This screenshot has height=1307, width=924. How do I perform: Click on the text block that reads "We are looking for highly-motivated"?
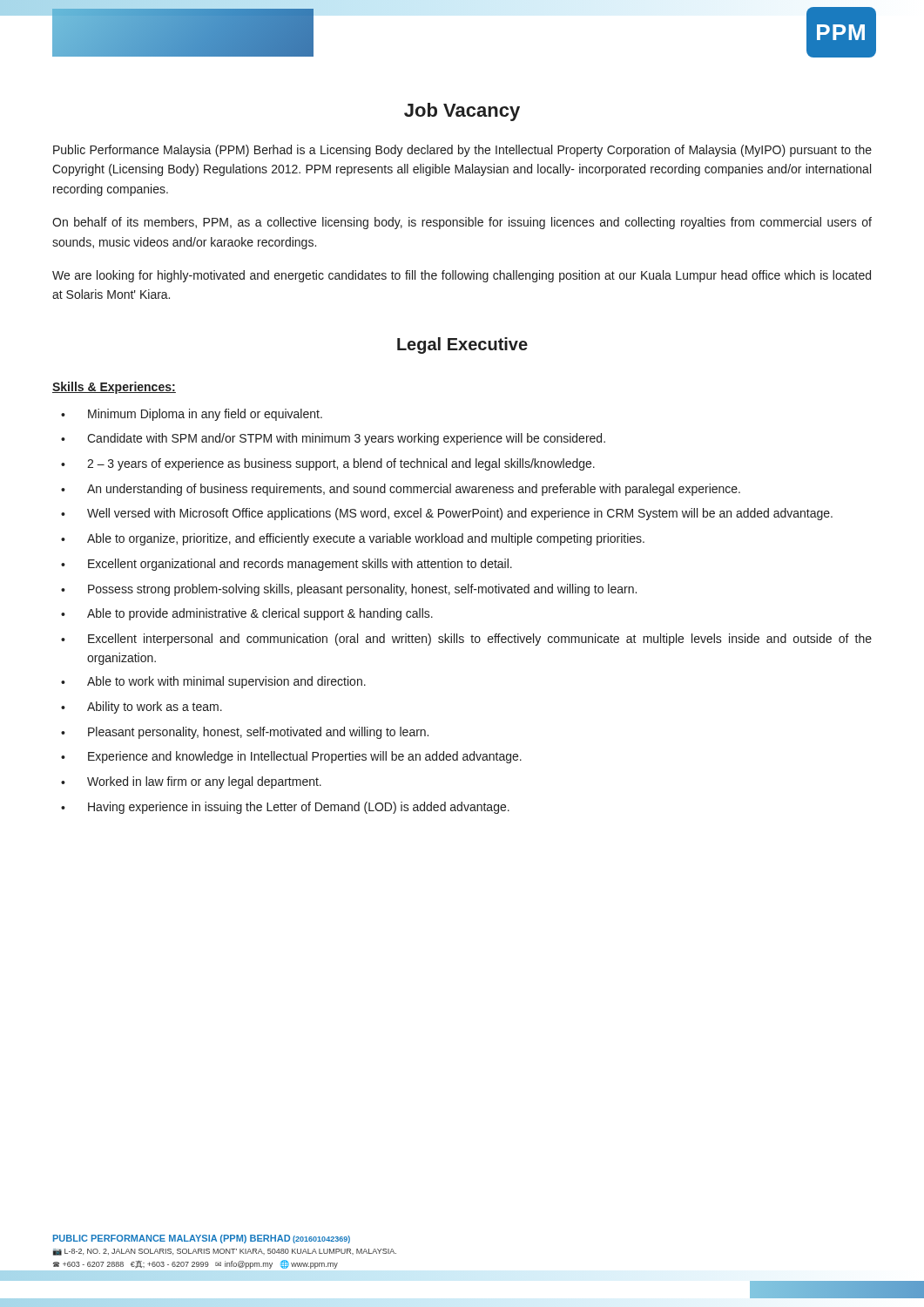click(x=462, y=285)
